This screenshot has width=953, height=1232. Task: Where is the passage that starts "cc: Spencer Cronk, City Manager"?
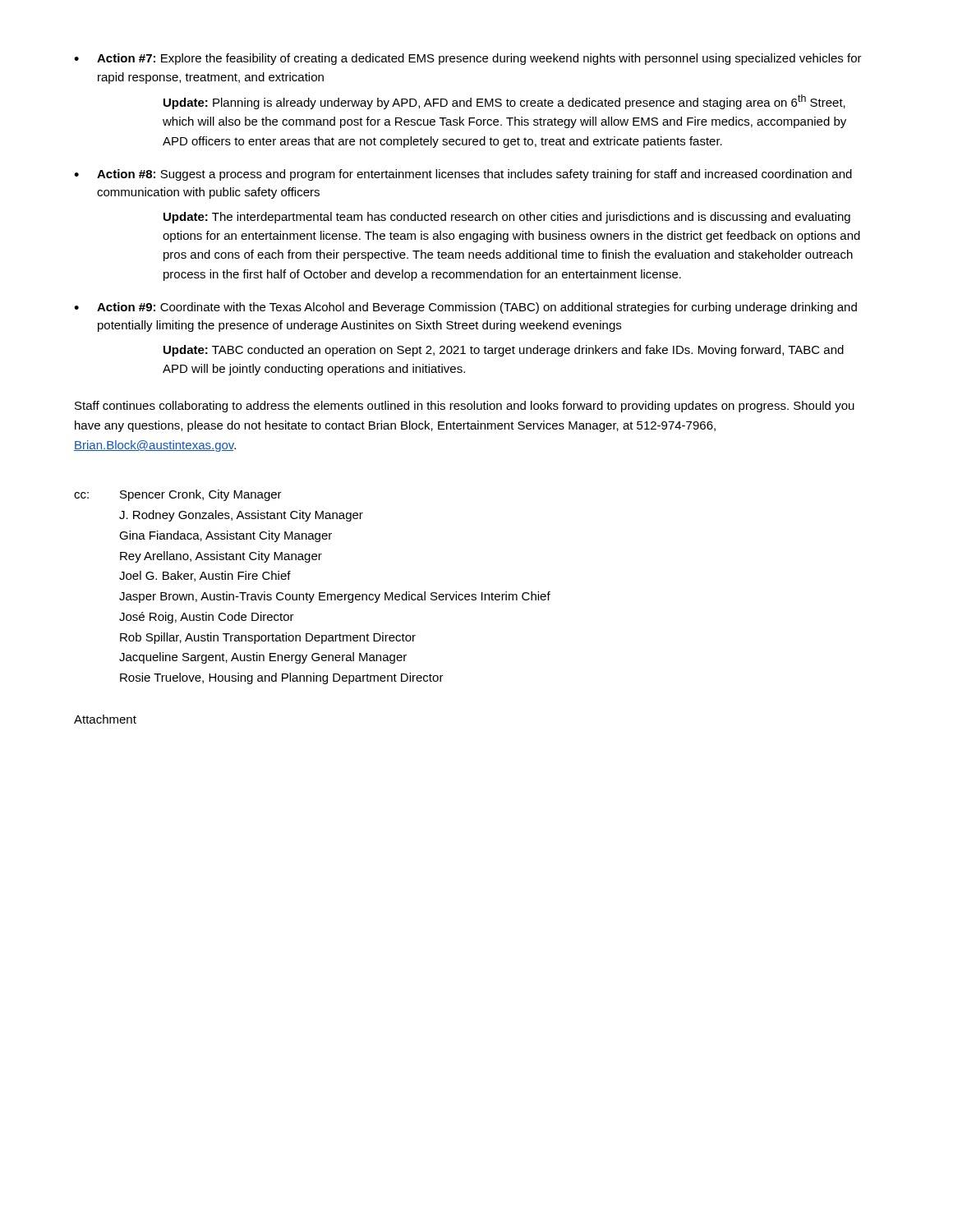[312, 586]
